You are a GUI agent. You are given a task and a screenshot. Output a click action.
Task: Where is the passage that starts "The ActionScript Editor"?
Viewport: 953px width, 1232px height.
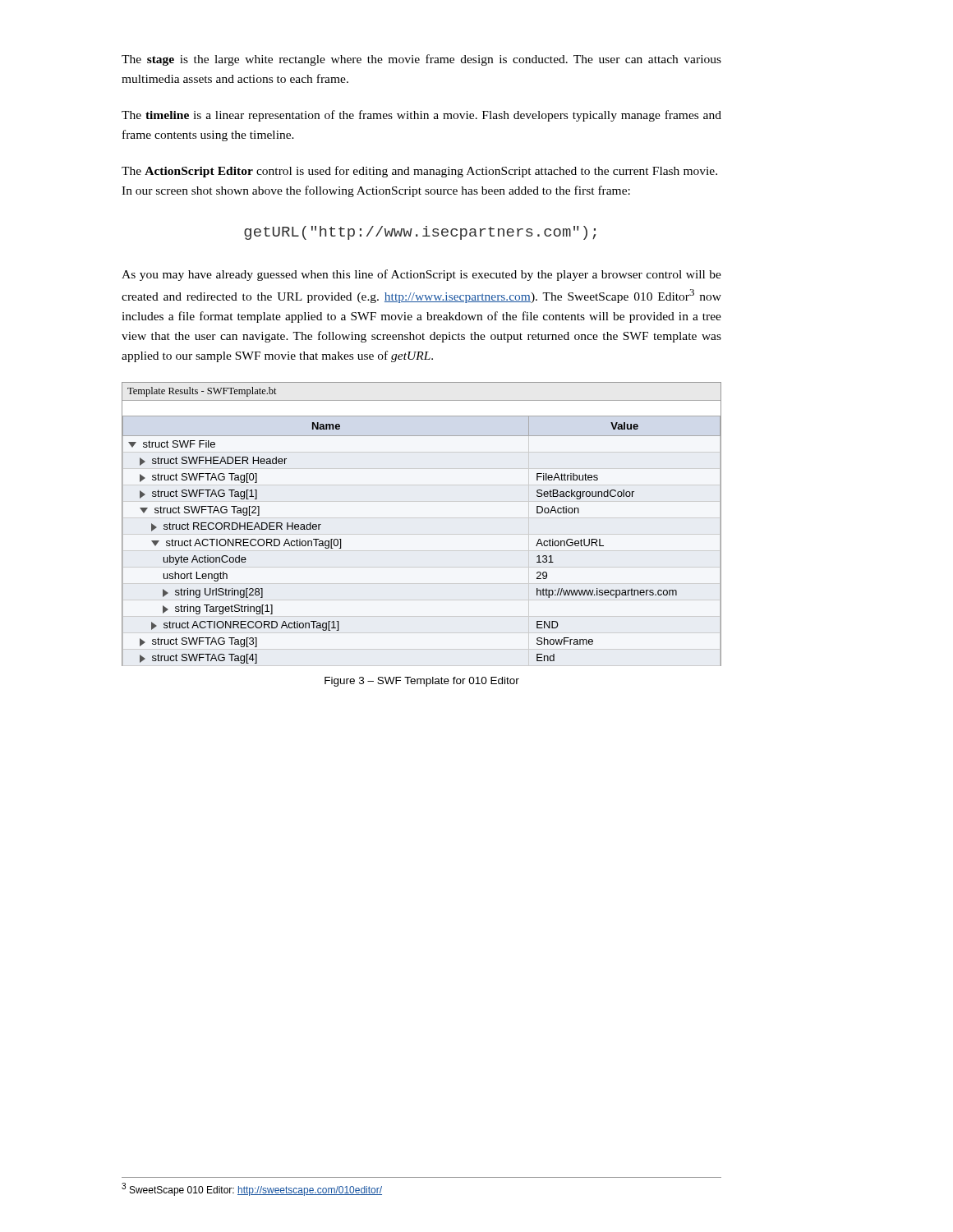point(421,180)
